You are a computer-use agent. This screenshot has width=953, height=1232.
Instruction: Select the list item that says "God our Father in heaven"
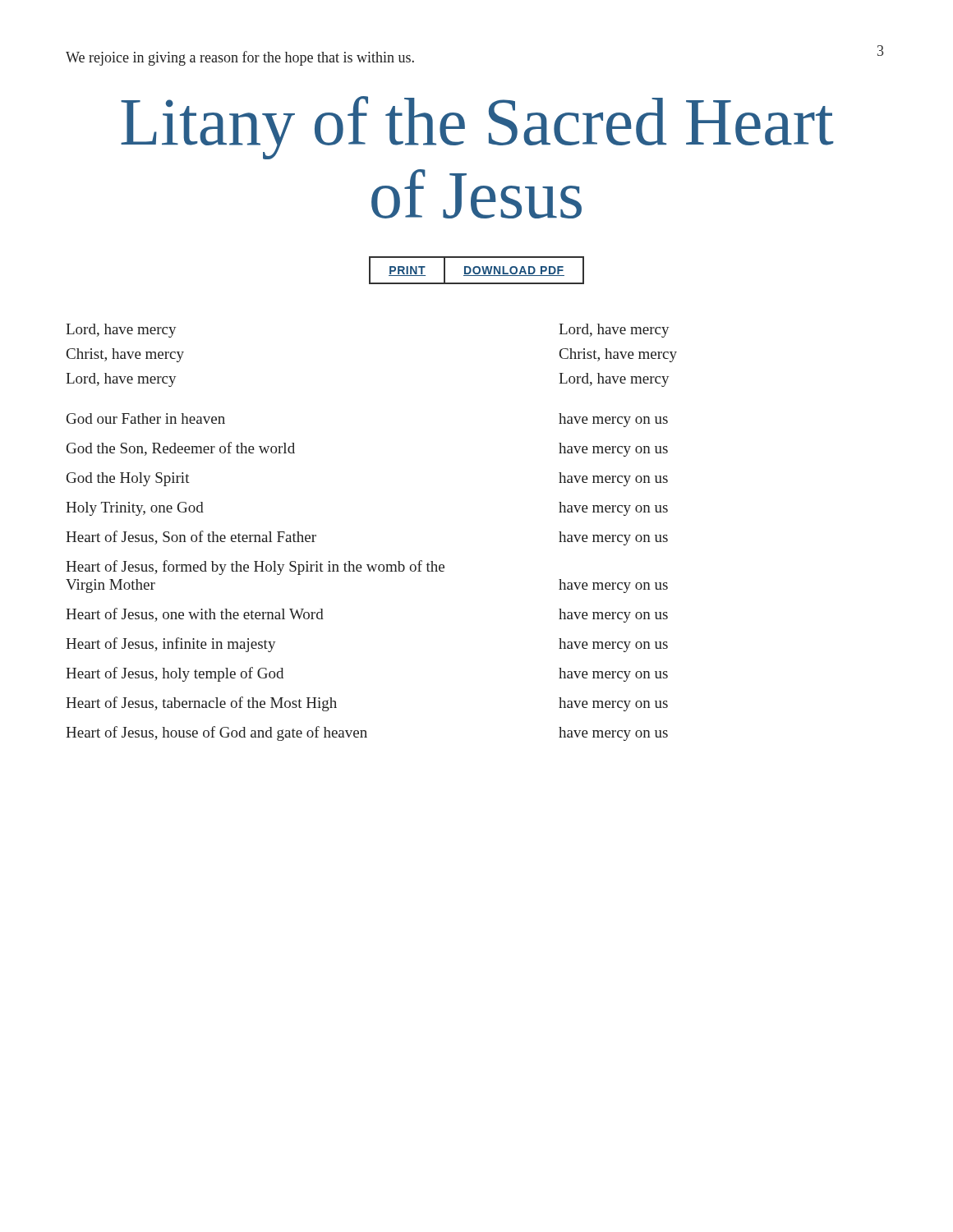click(146, 419)
